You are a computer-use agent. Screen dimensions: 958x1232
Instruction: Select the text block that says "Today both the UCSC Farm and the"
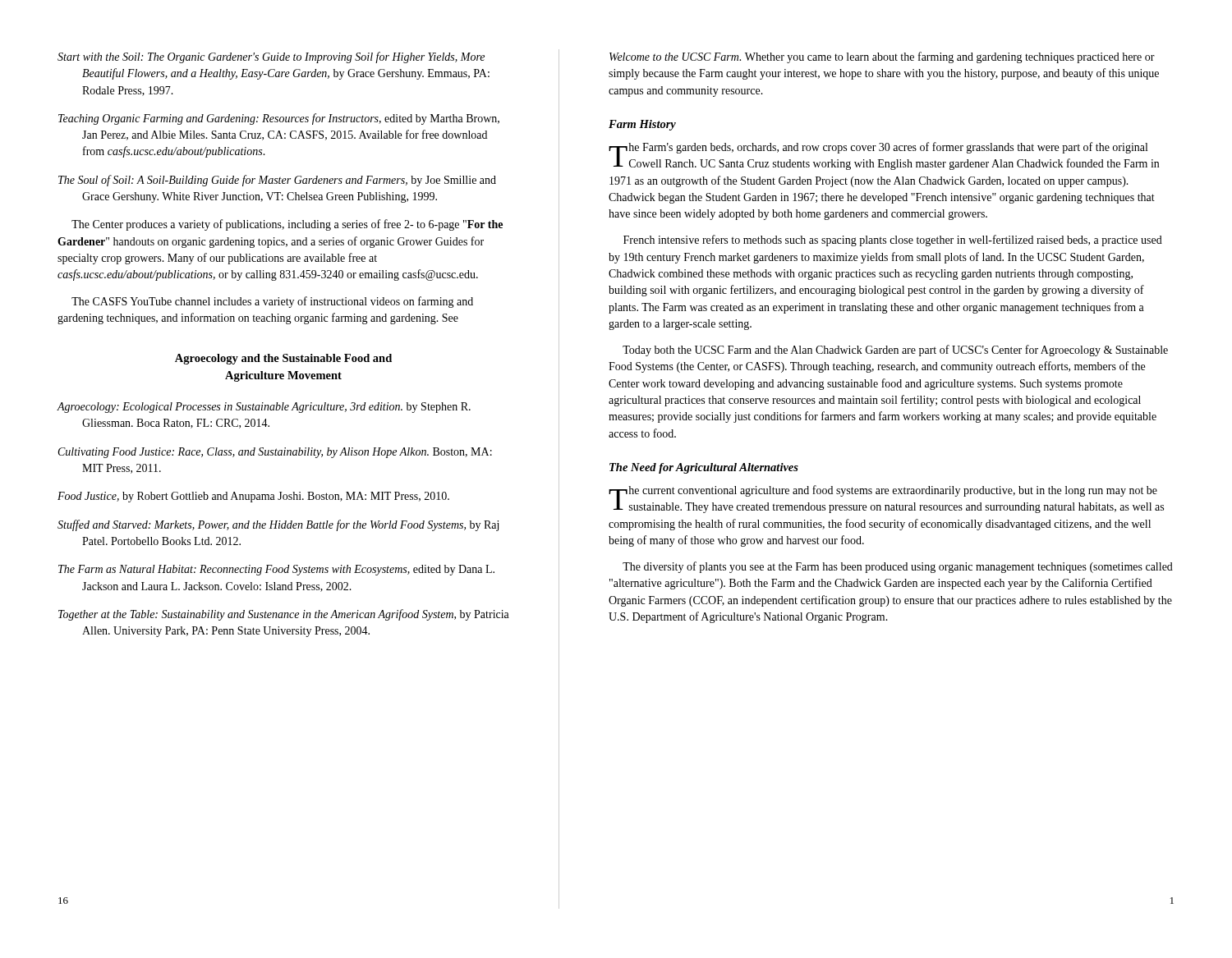click(x=888, y=392)
